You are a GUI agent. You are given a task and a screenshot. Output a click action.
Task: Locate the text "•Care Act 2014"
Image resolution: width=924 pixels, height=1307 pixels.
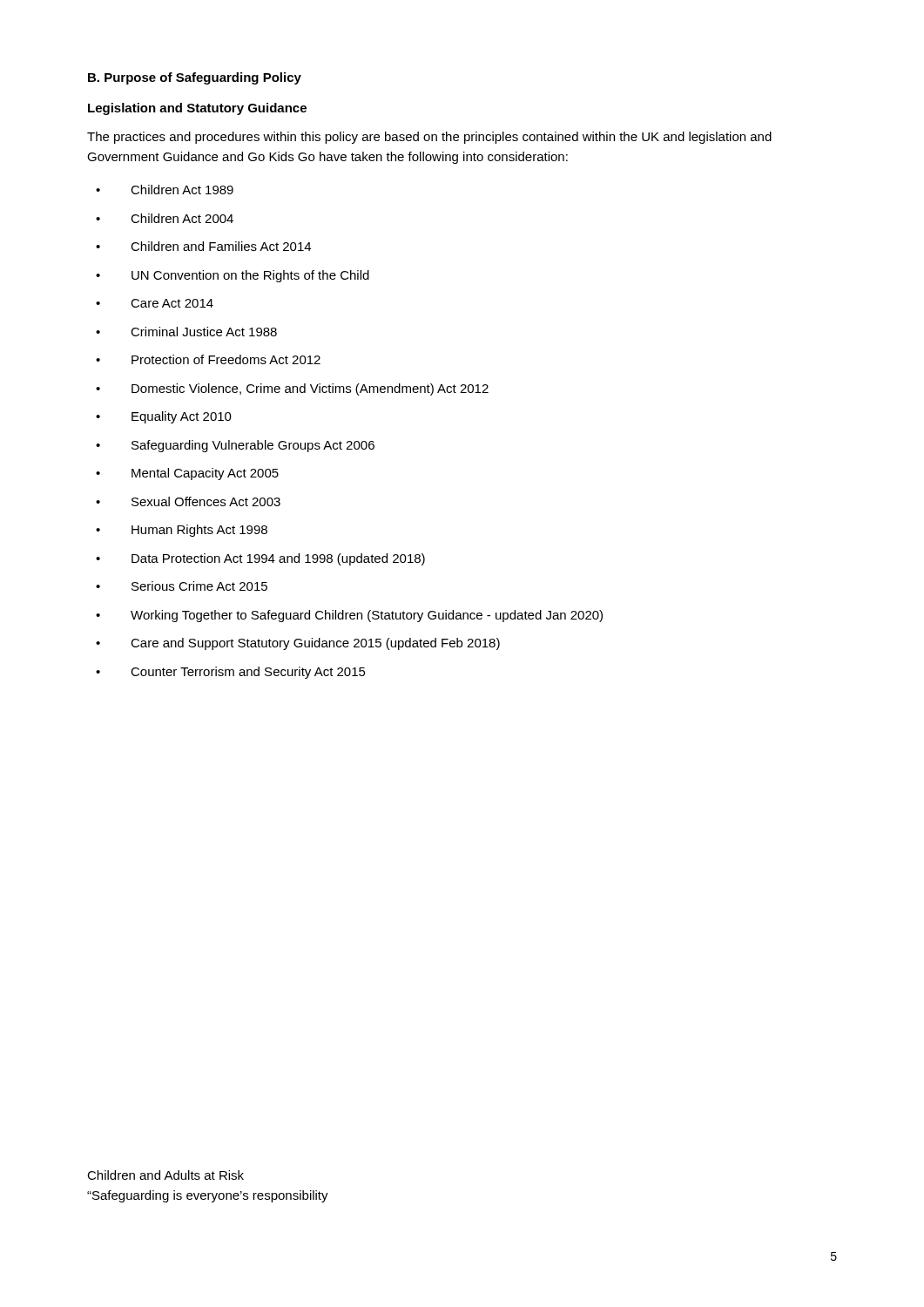(x=155, y=303)
